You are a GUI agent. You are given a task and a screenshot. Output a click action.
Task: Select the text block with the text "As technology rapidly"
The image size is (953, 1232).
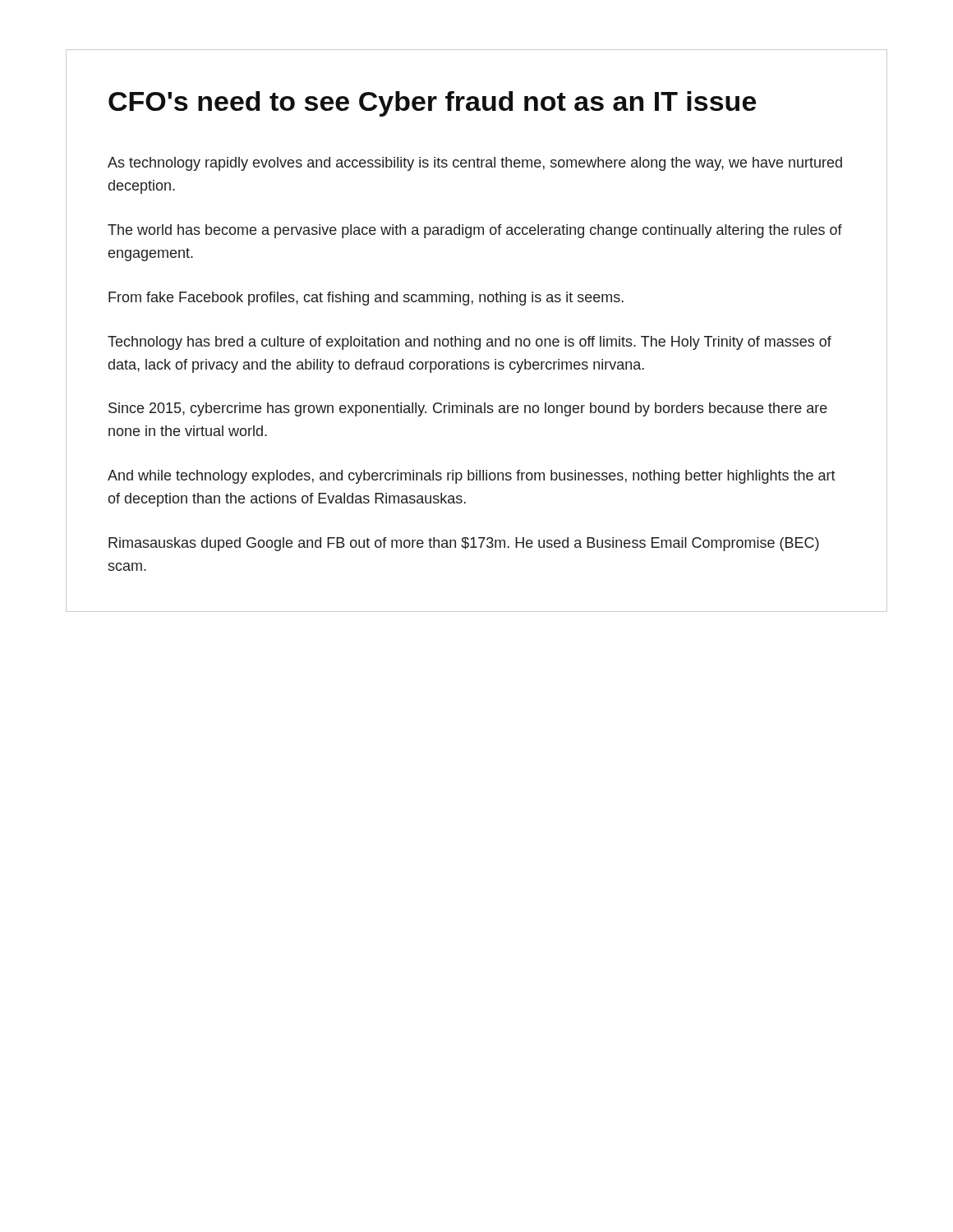coord(475,174)
